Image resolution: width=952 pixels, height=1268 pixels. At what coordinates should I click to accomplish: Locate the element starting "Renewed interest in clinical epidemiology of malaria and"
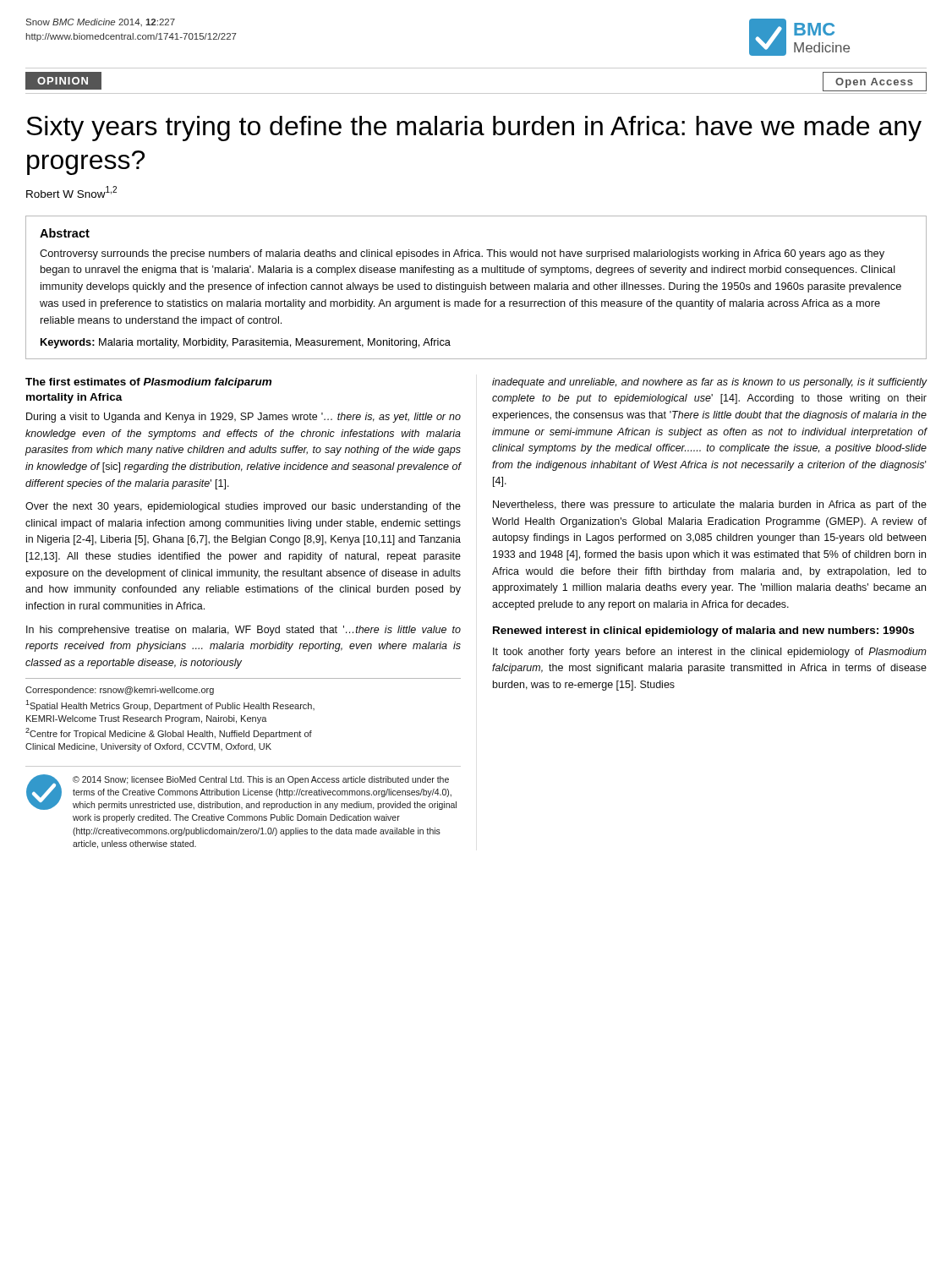point(703,631)
